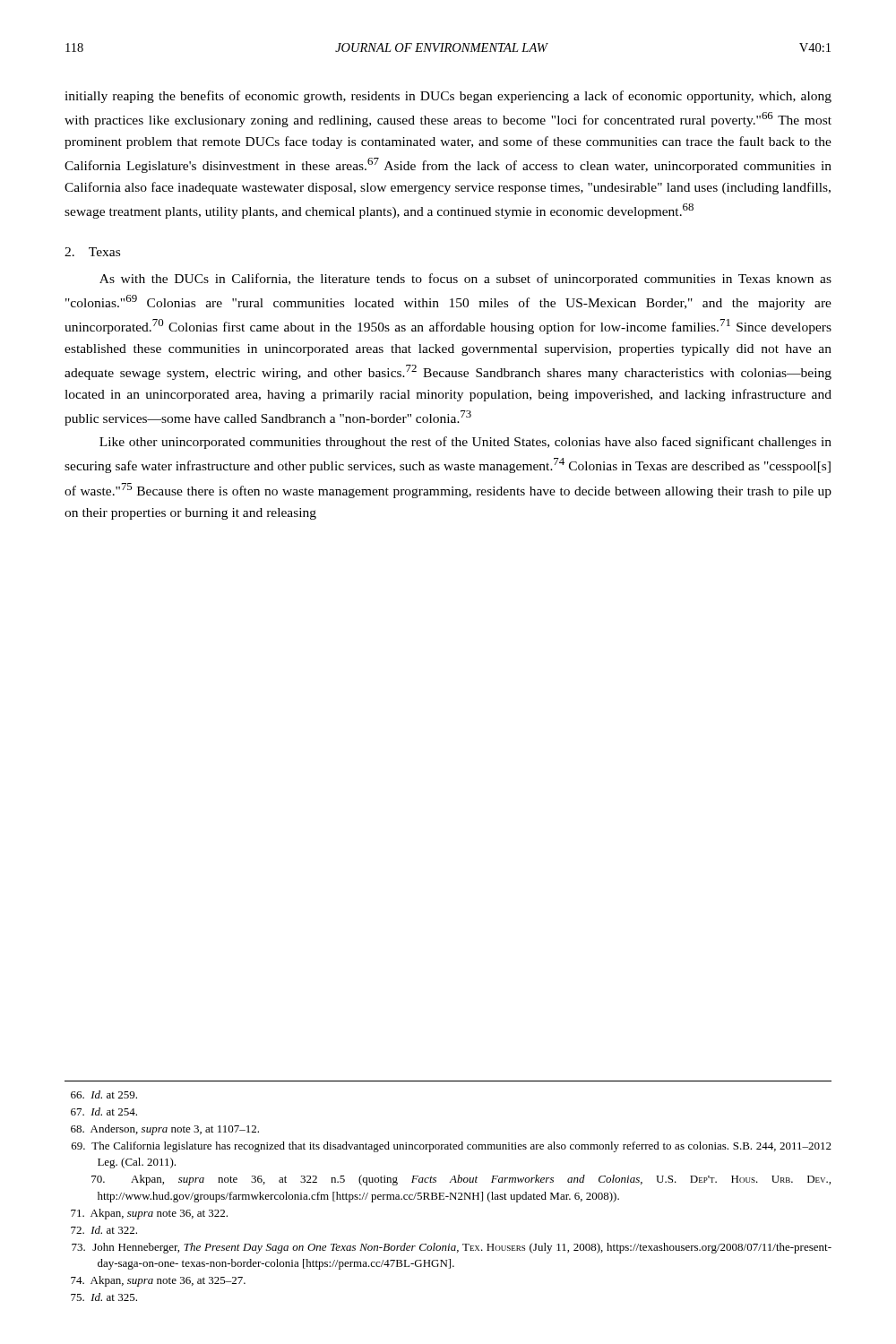
Task: Point to the region starting "John Henneberger, The Present Day"
Action: (448, 1256)
